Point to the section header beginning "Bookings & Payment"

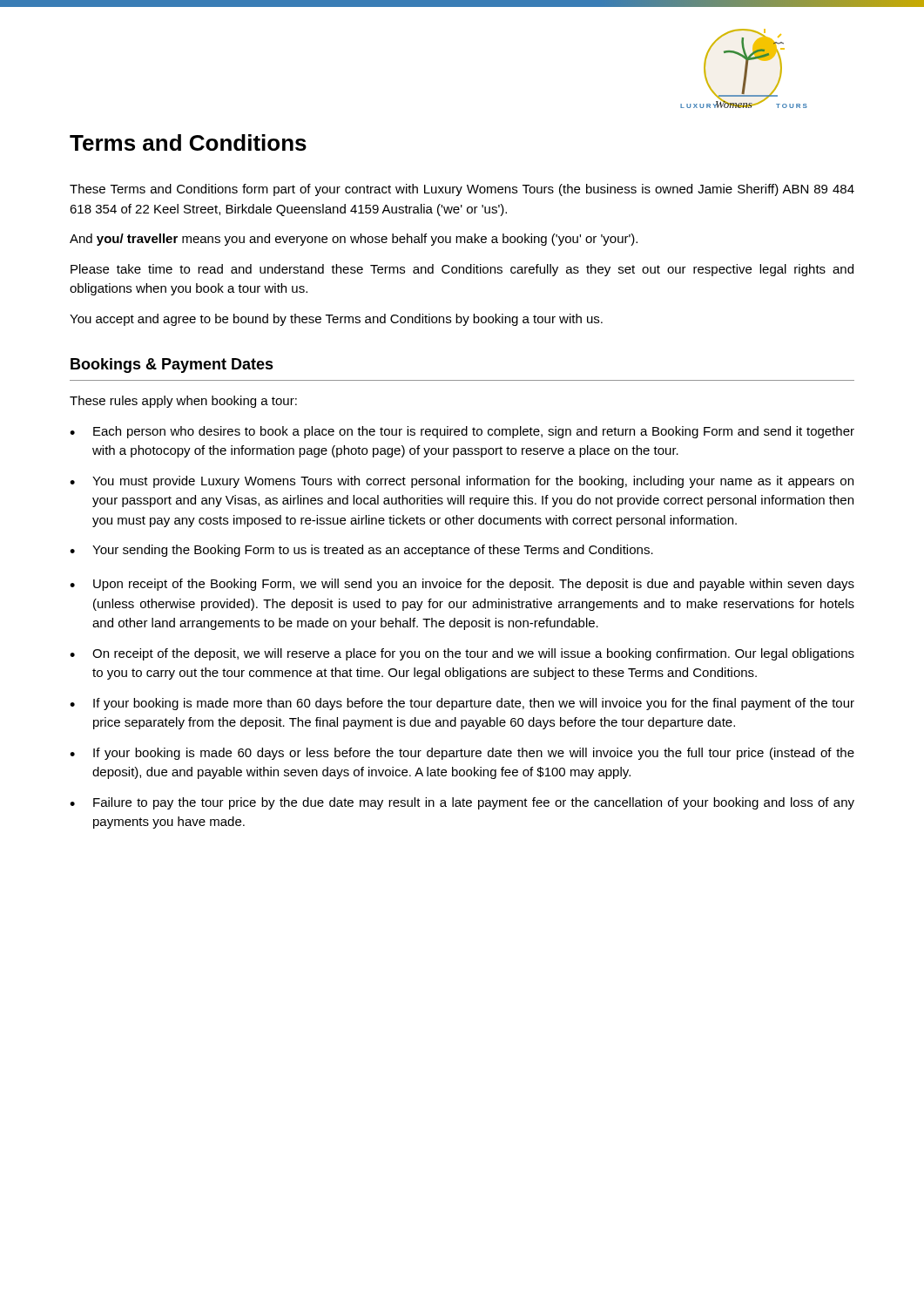(x=172, y=364)
